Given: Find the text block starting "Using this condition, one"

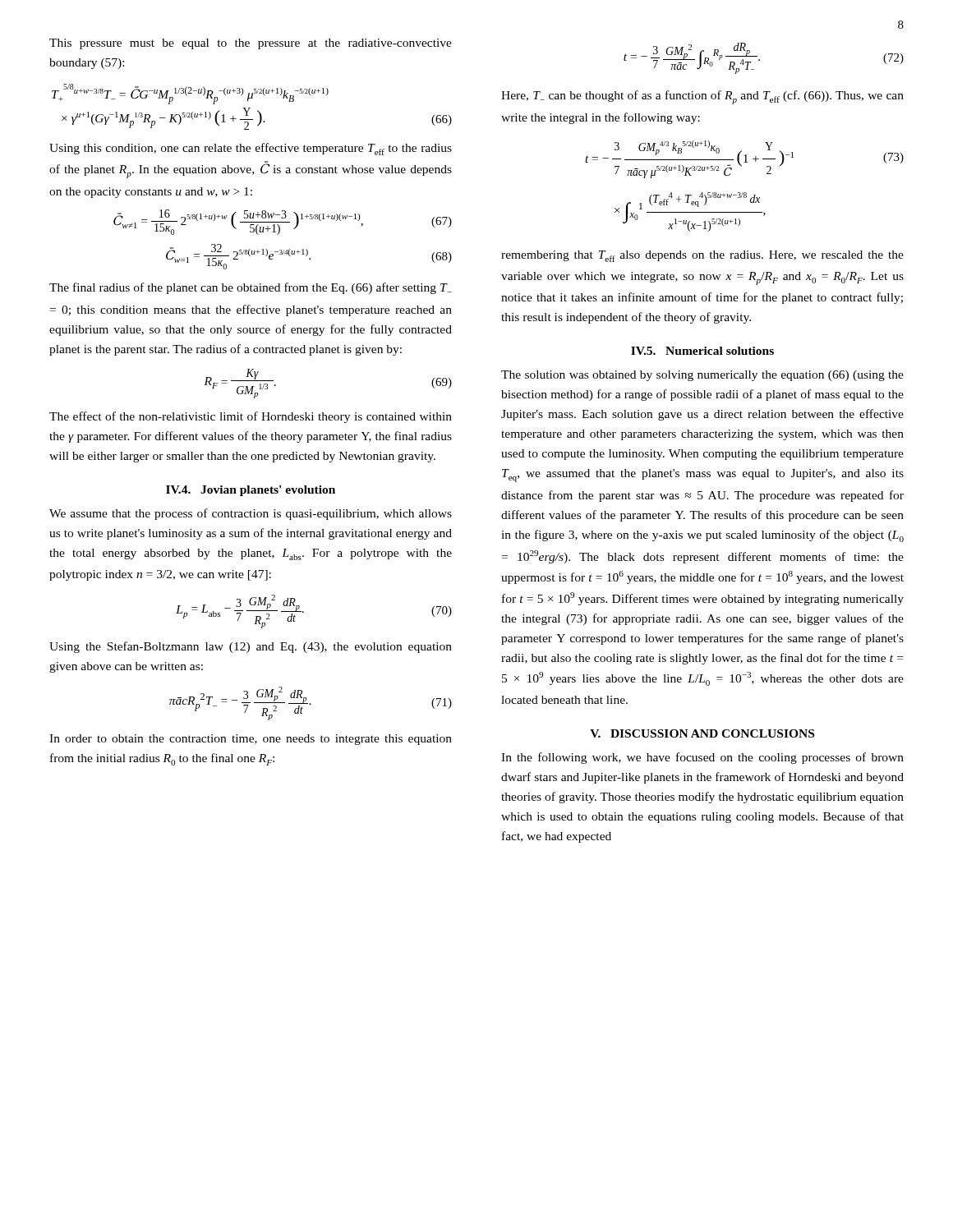Looking at the screenshot, I should 251,169.
